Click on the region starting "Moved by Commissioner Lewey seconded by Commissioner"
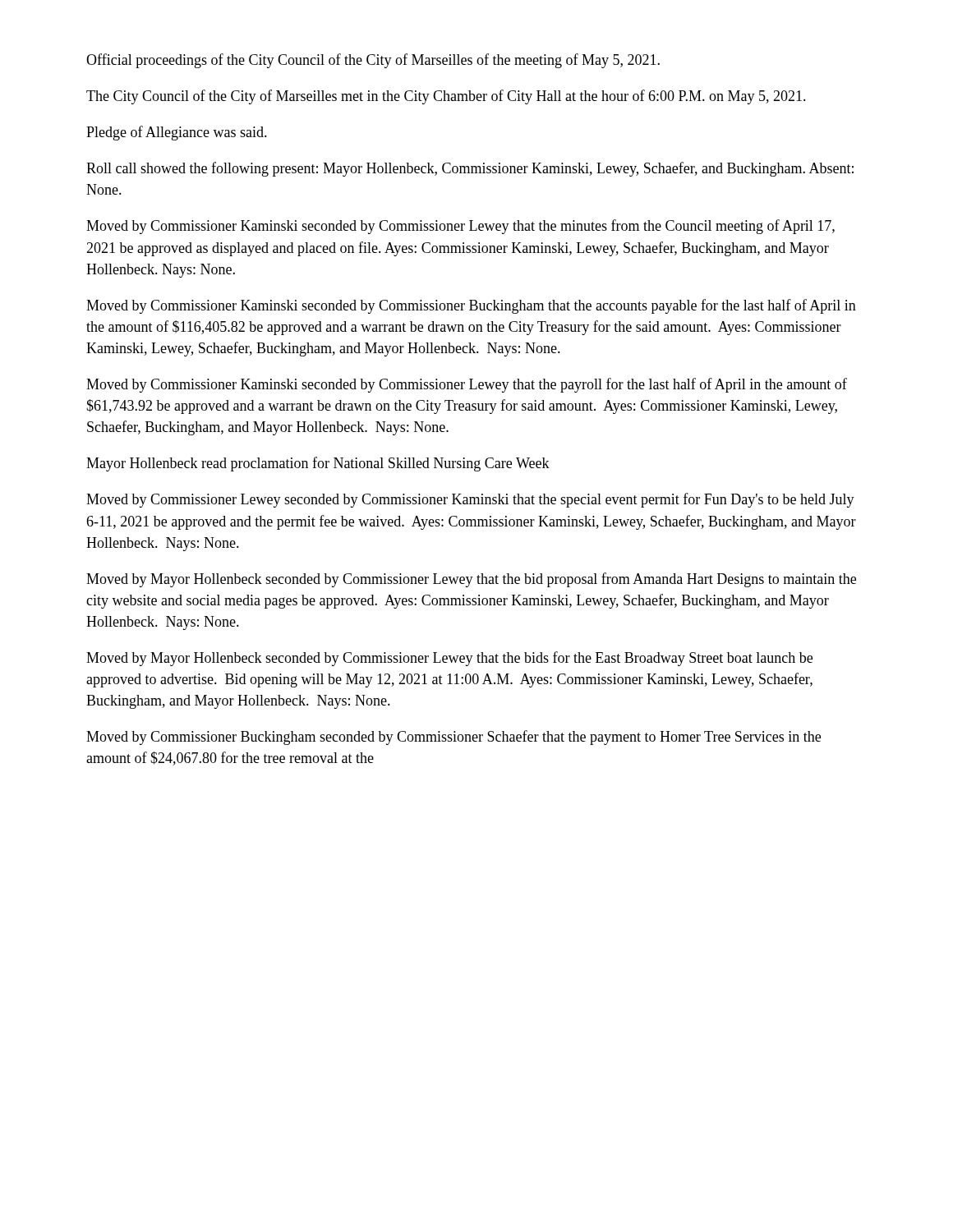 471,521
